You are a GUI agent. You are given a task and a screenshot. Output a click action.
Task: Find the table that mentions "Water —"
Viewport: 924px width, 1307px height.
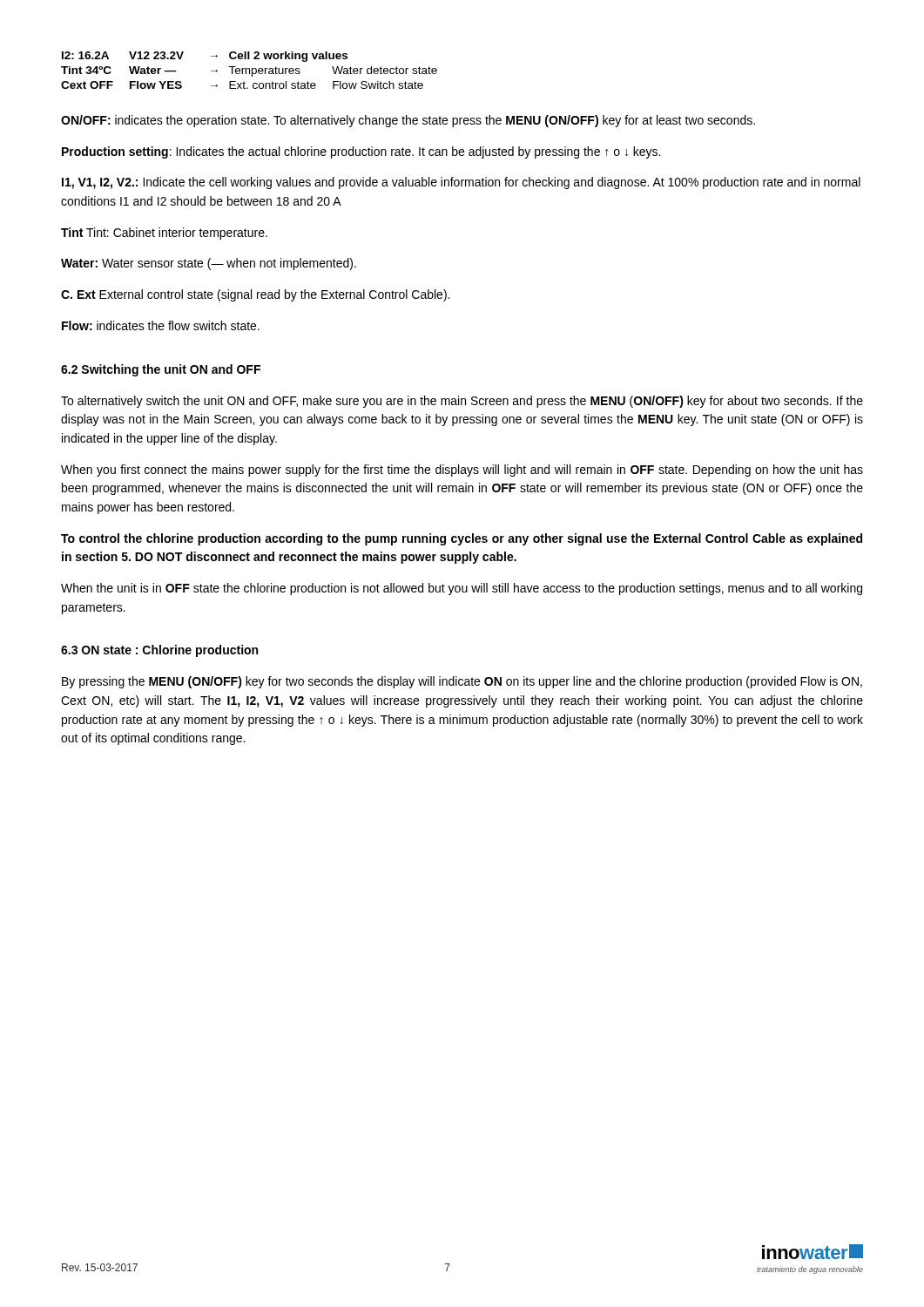click(x=462, y=70)
